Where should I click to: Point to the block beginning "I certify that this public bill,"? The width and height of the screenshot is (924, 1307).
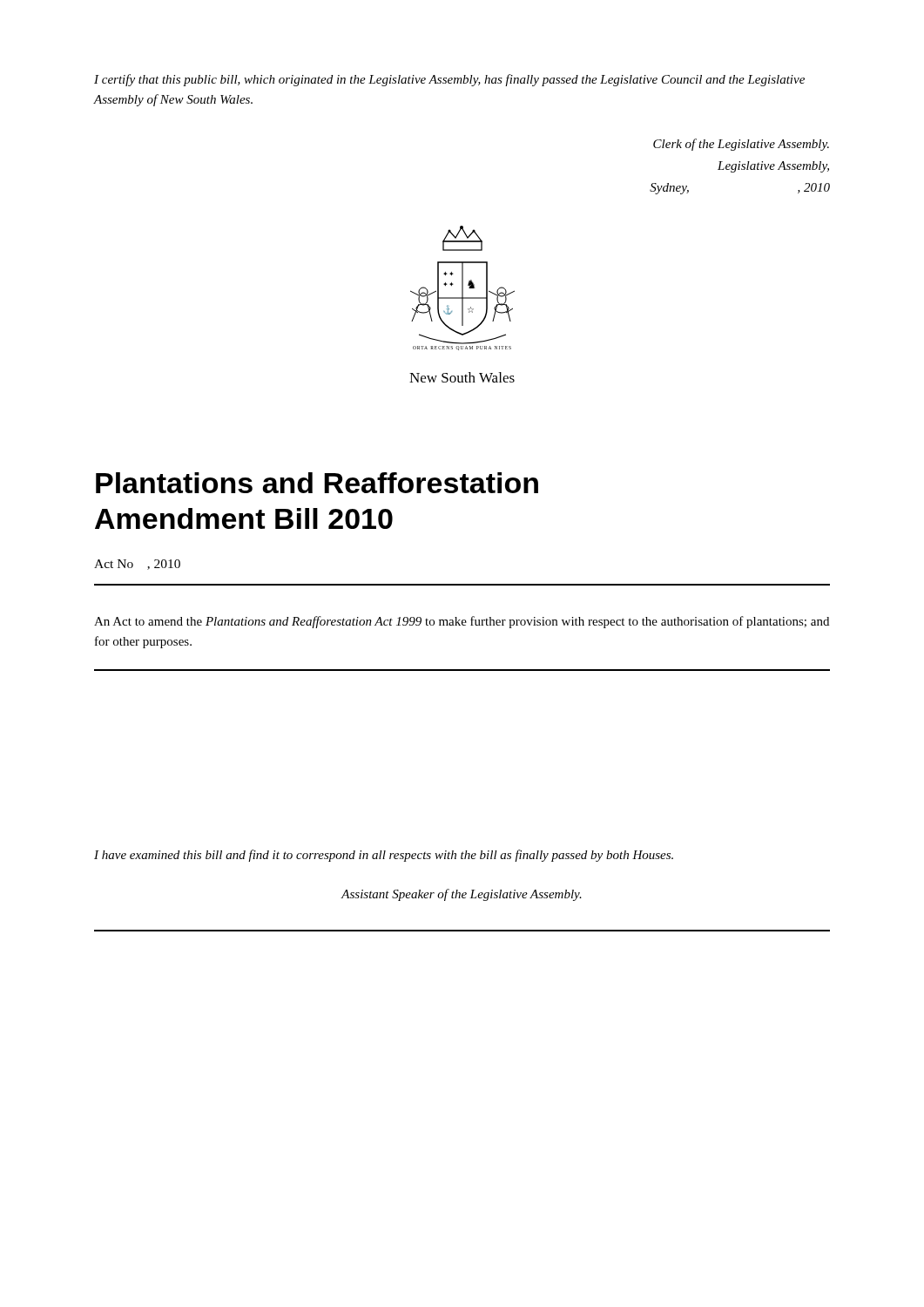pos(462,89)
